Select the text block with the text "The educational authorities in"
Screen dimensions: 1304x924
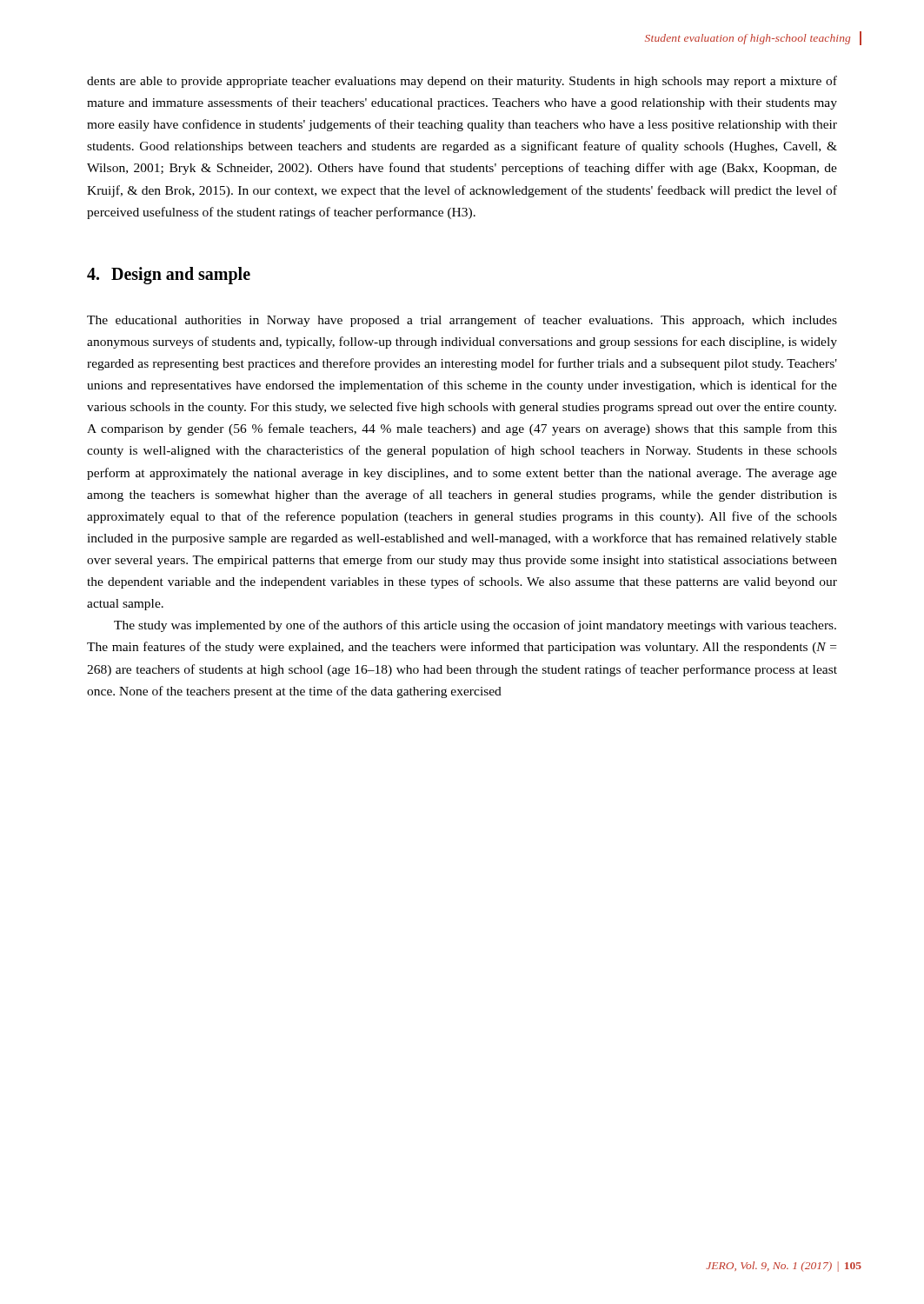click(x=462, y=461)
